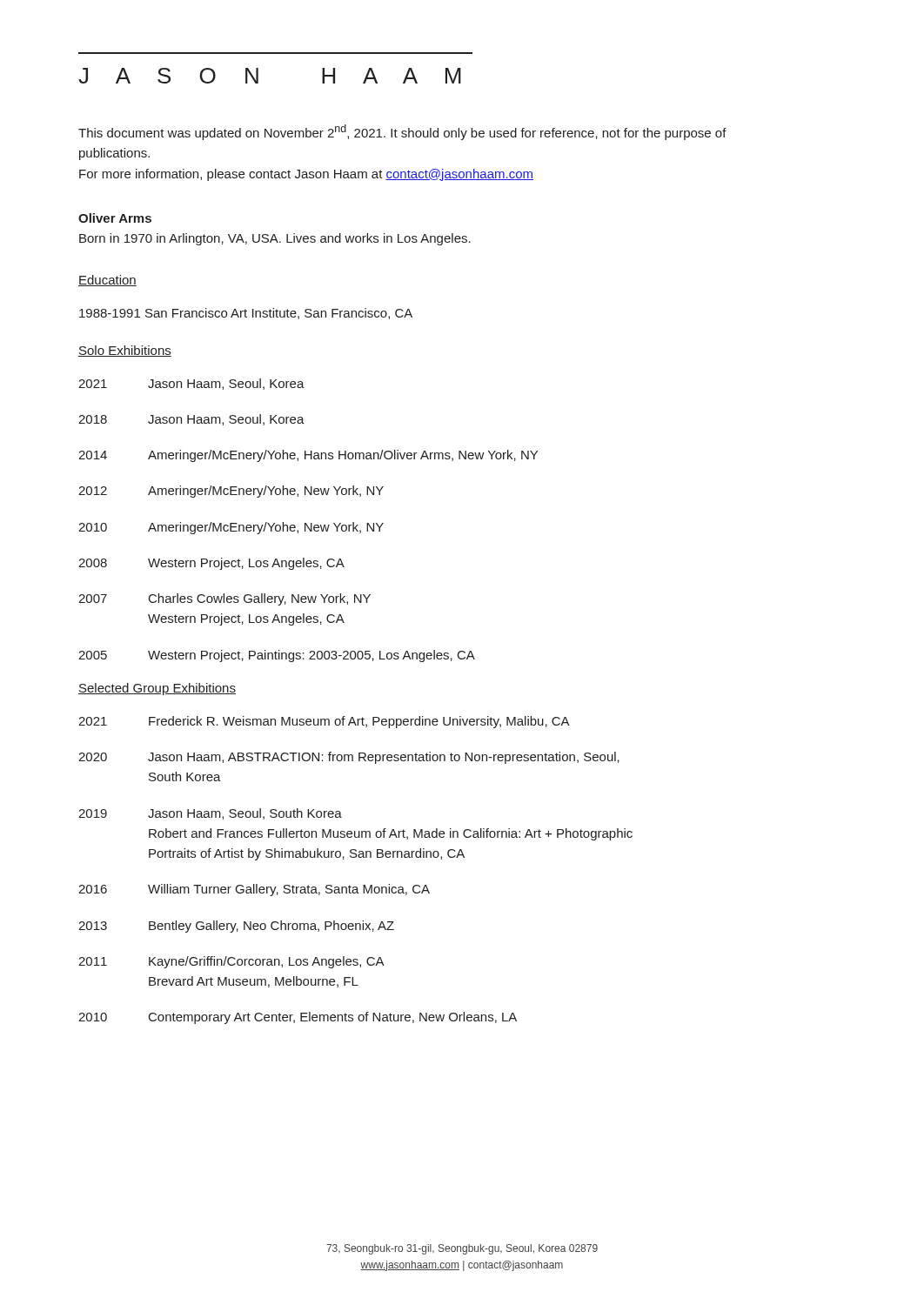Find the block on this page that starts "2008 Western Project, Los"

[211, 564]
